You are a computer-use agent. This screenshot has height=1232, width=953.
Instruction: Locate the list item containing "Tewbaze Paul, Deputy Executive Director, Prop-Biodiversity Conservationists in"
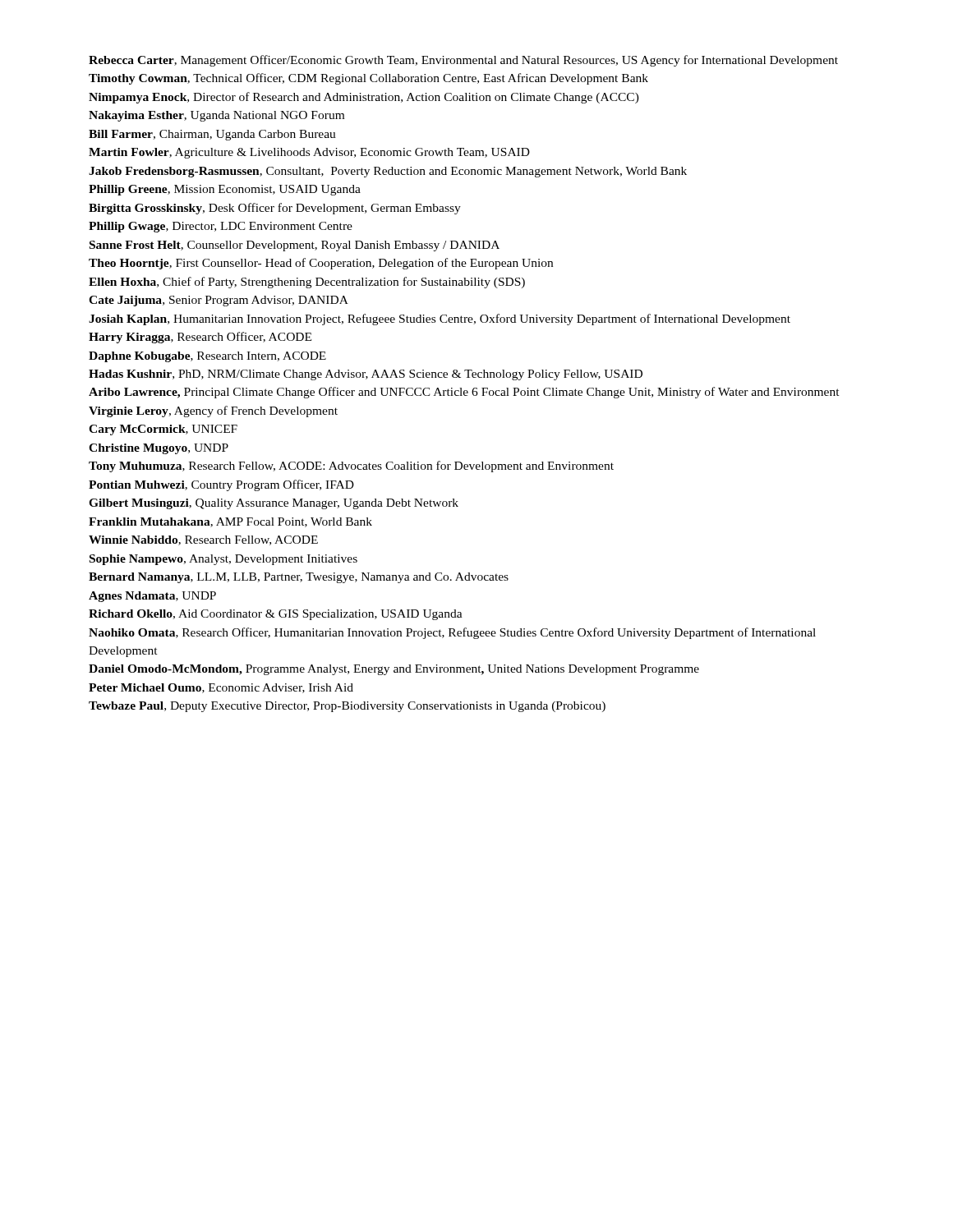[x=476, y=706]
